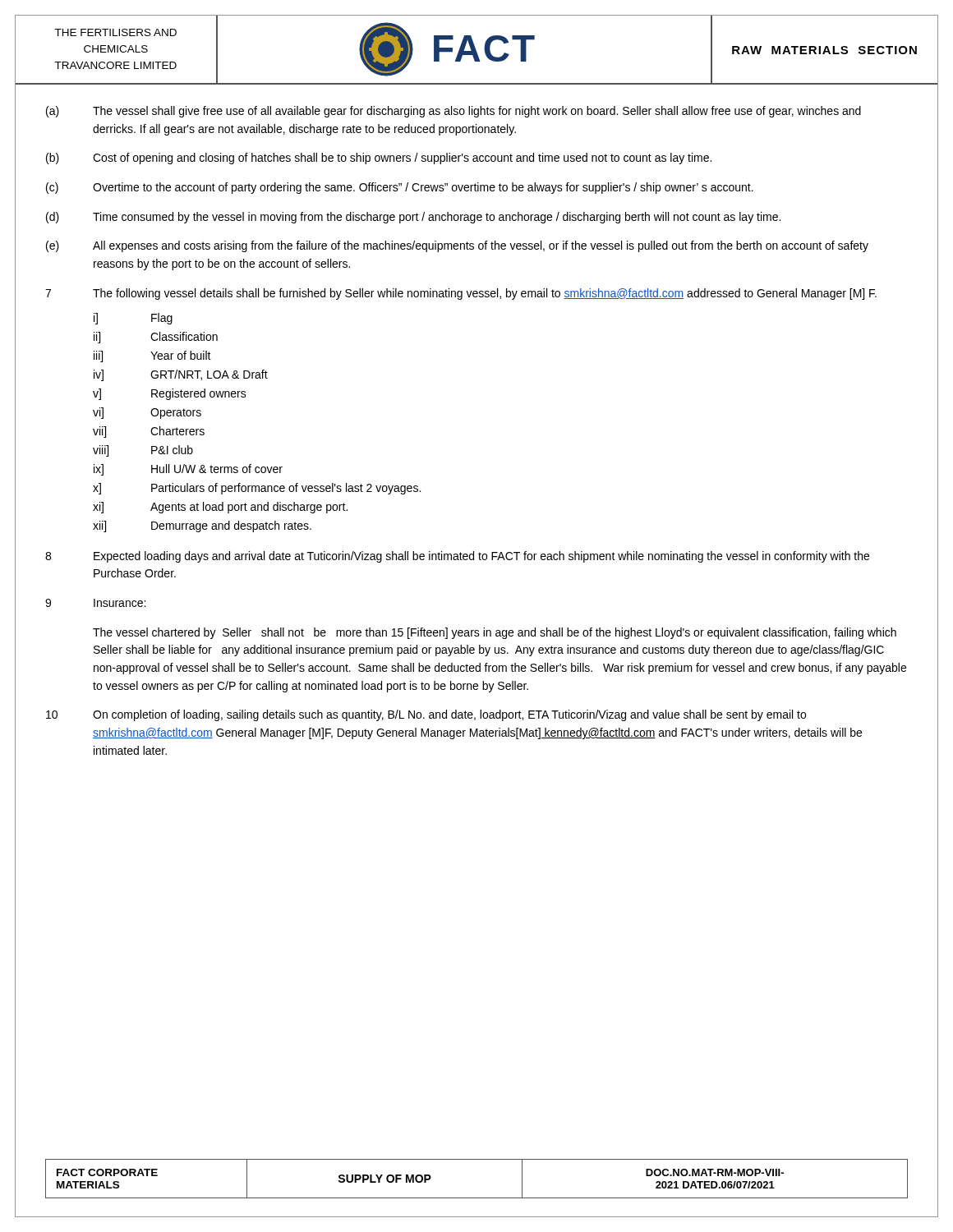Select the block starting "The vessel chartered by Seller shall not"

click(500, 659)
